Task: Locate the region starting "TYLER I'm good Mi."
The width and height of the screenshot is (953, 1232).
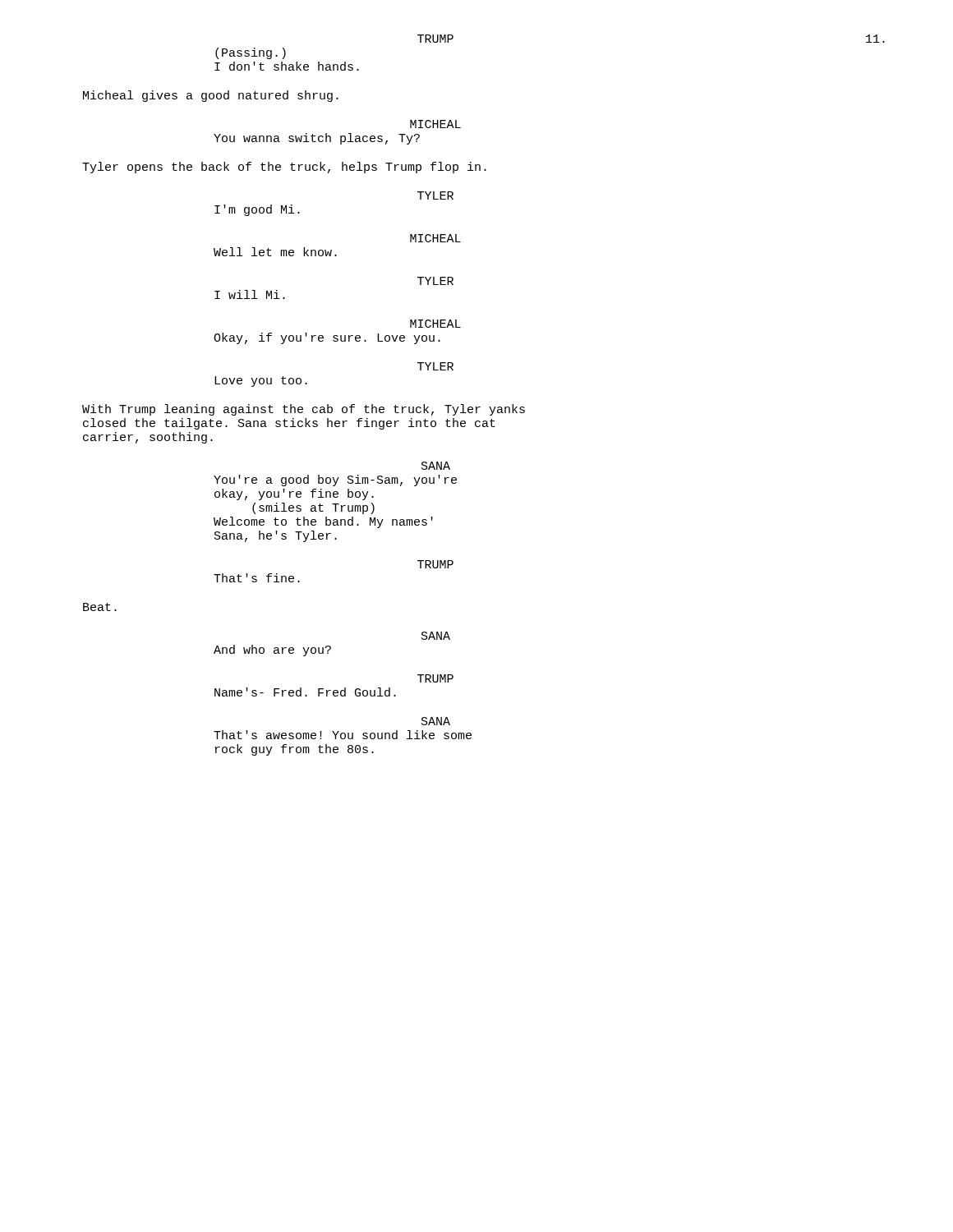Action: pos(435,204)
